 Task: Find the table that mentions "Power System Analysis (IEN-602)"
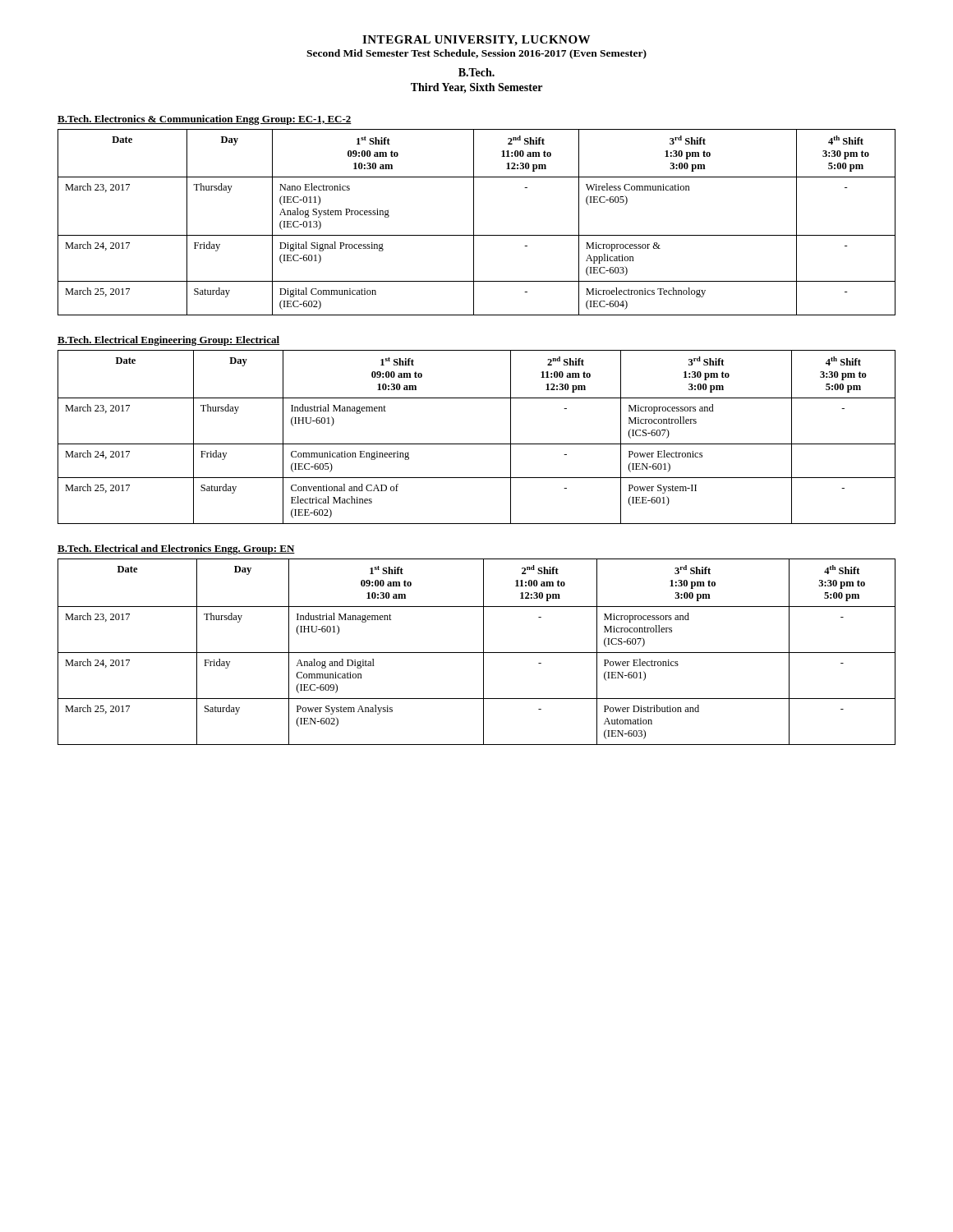click(x=476, y=652)
